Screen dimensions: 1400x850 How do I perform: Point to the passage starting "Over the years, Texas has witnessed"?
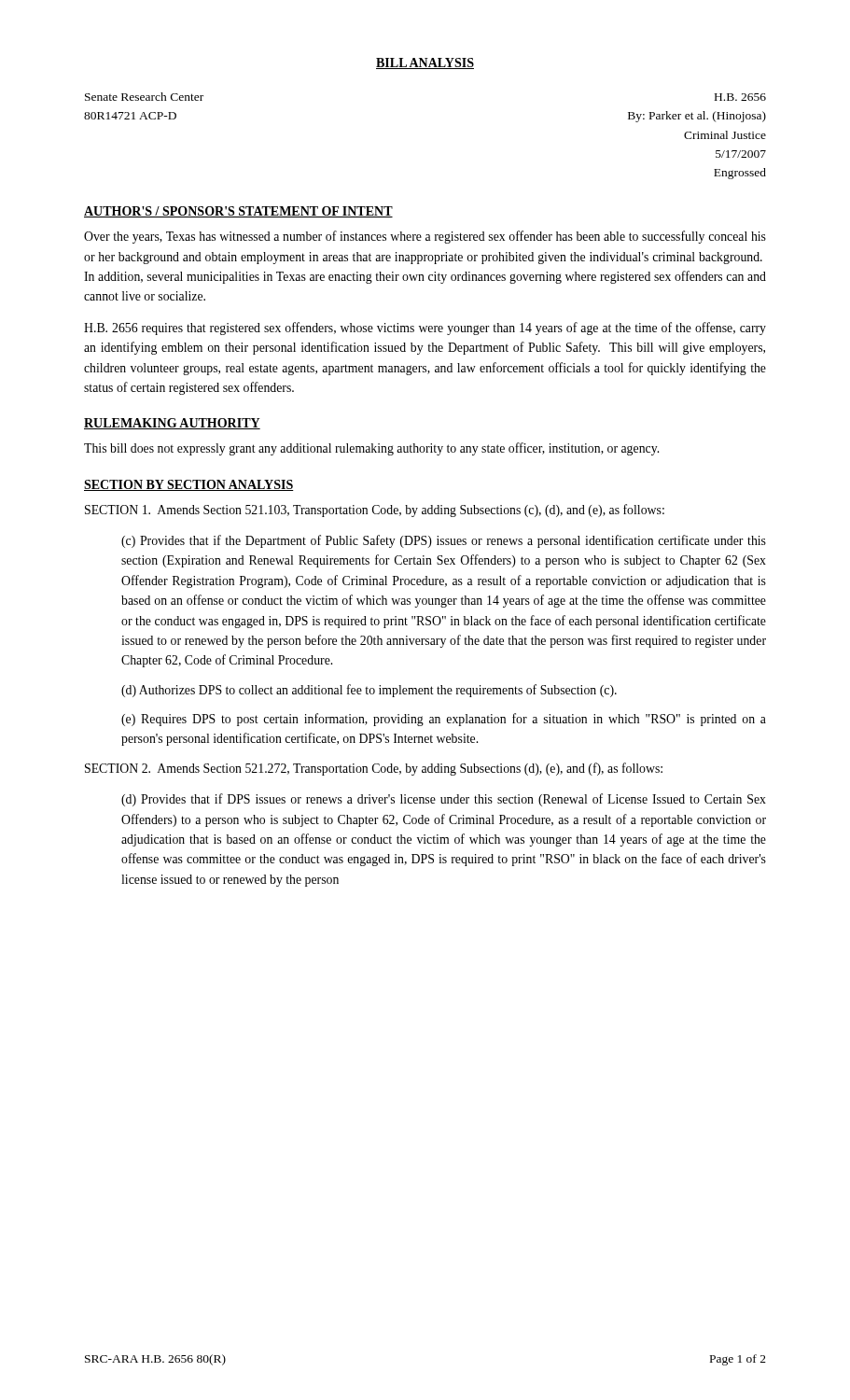[425, 267]
